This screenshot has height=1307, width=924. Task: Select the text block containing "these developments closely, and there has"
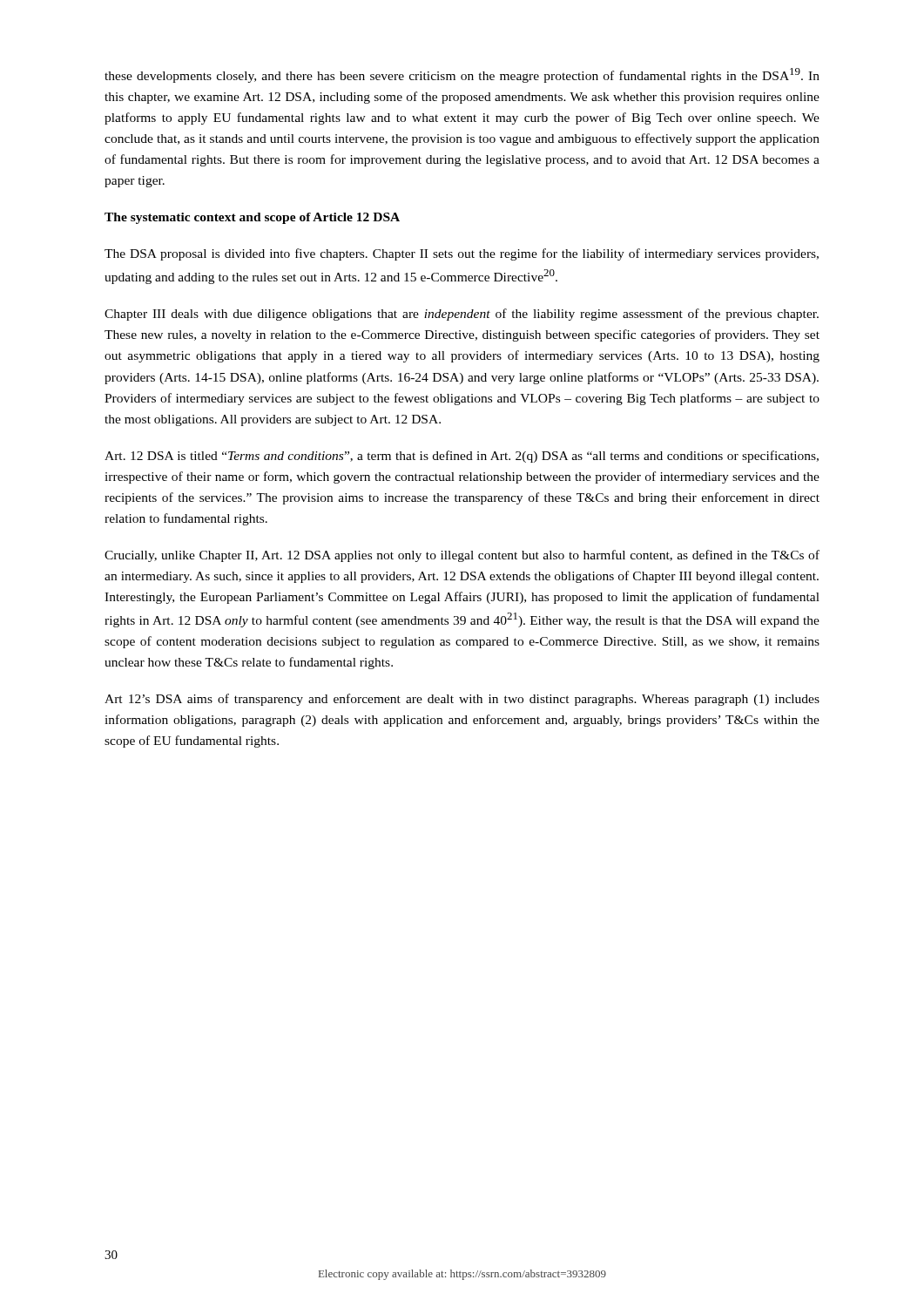[x=462, y=126]
